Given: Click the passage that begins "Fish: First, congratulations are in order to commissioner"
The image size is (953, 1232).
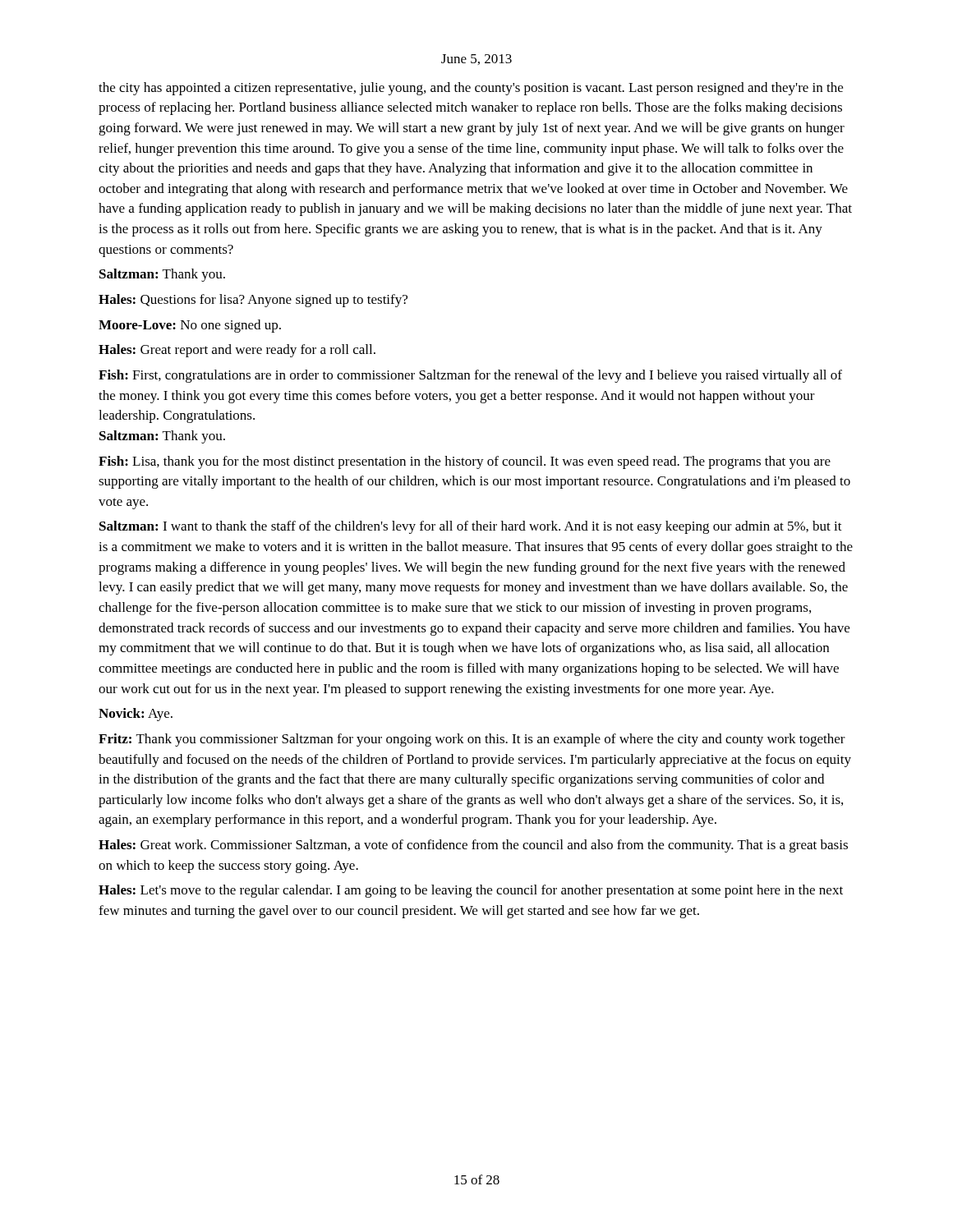Looking at the screenshot, I should click(470, 405).
